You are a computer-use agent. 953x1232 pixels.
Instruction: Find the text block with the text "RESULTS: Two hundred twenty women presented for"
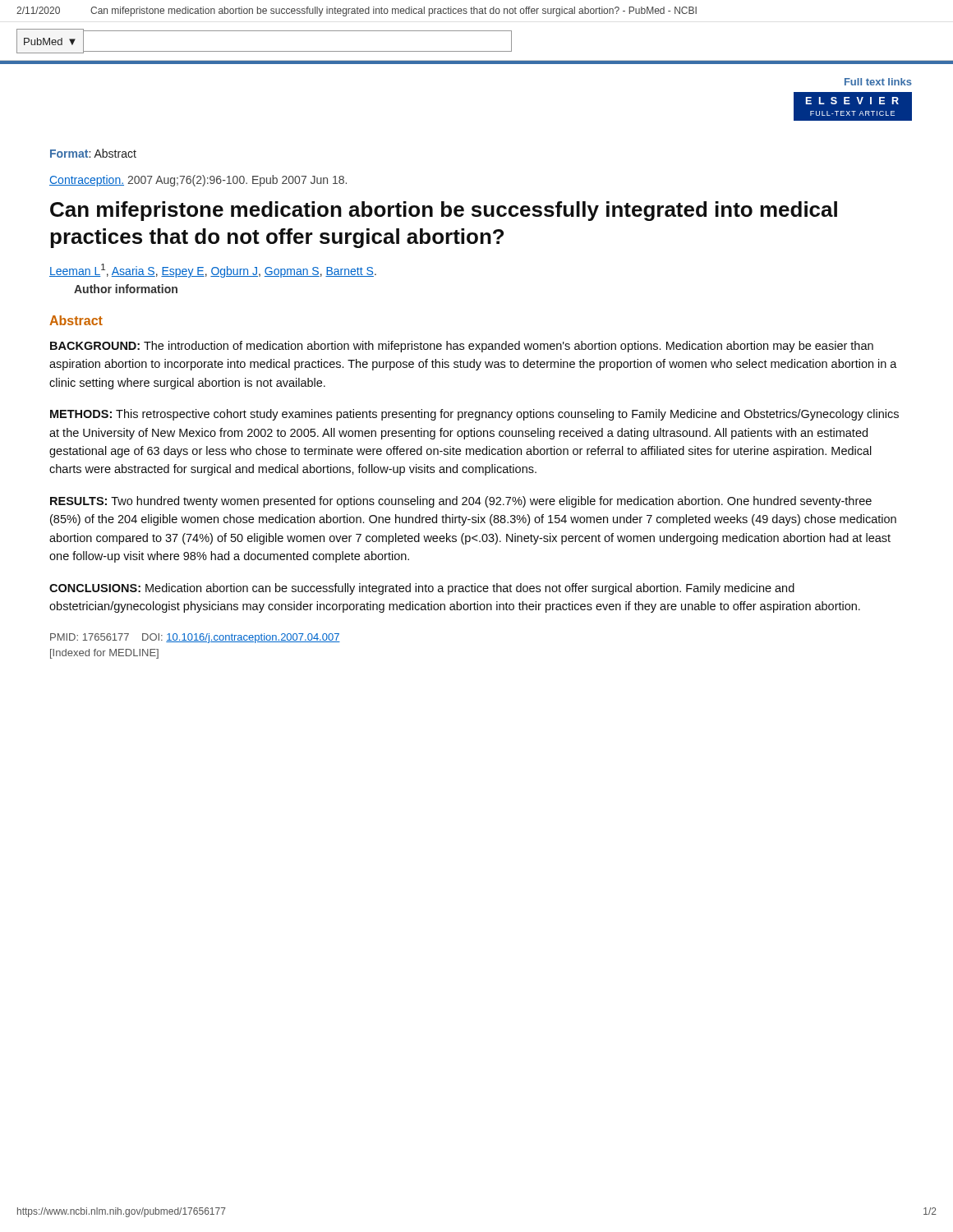tap(473, 529)
